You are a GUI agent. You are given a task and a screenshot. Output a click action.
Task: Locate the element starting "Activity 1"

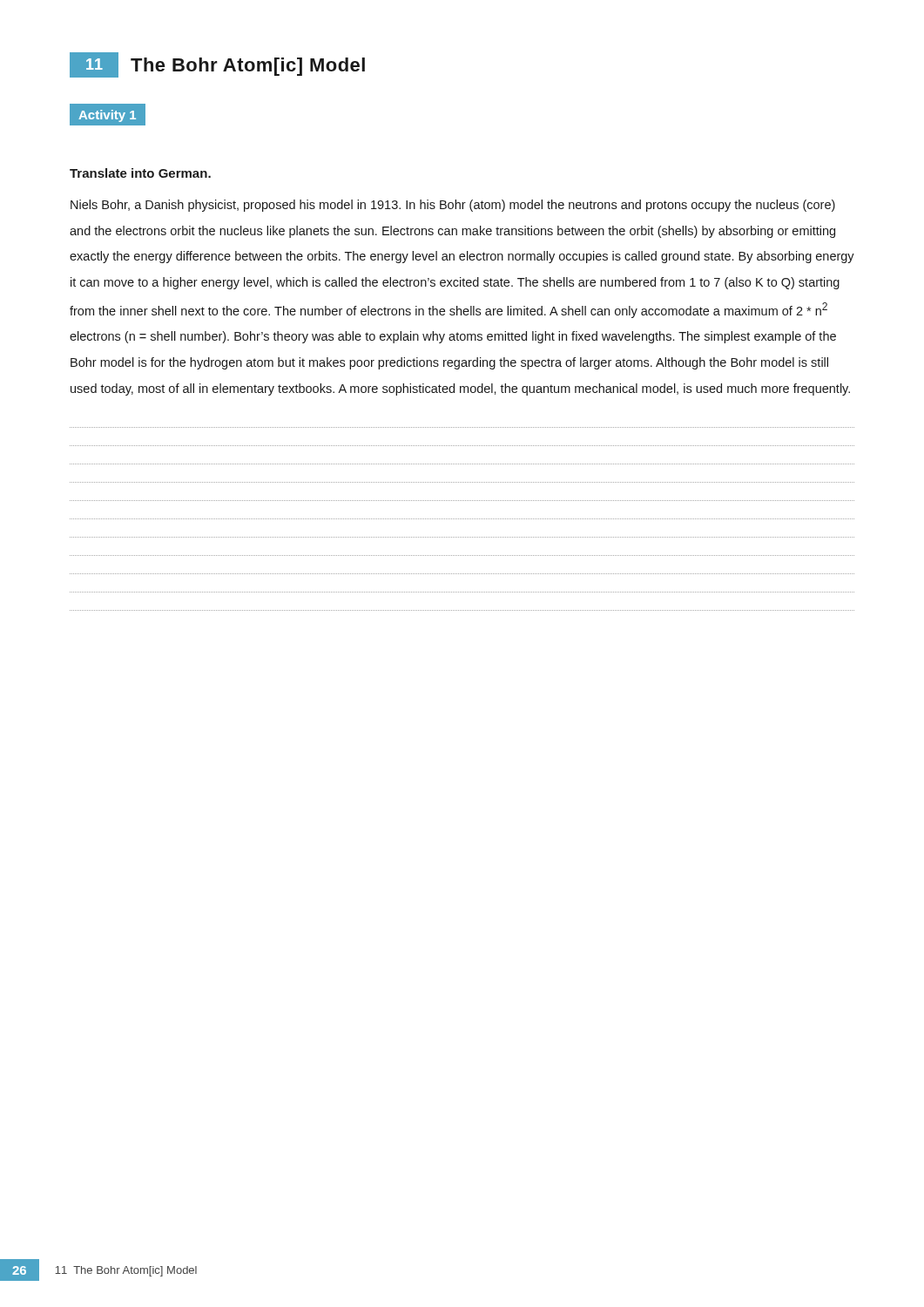[107, 115]
